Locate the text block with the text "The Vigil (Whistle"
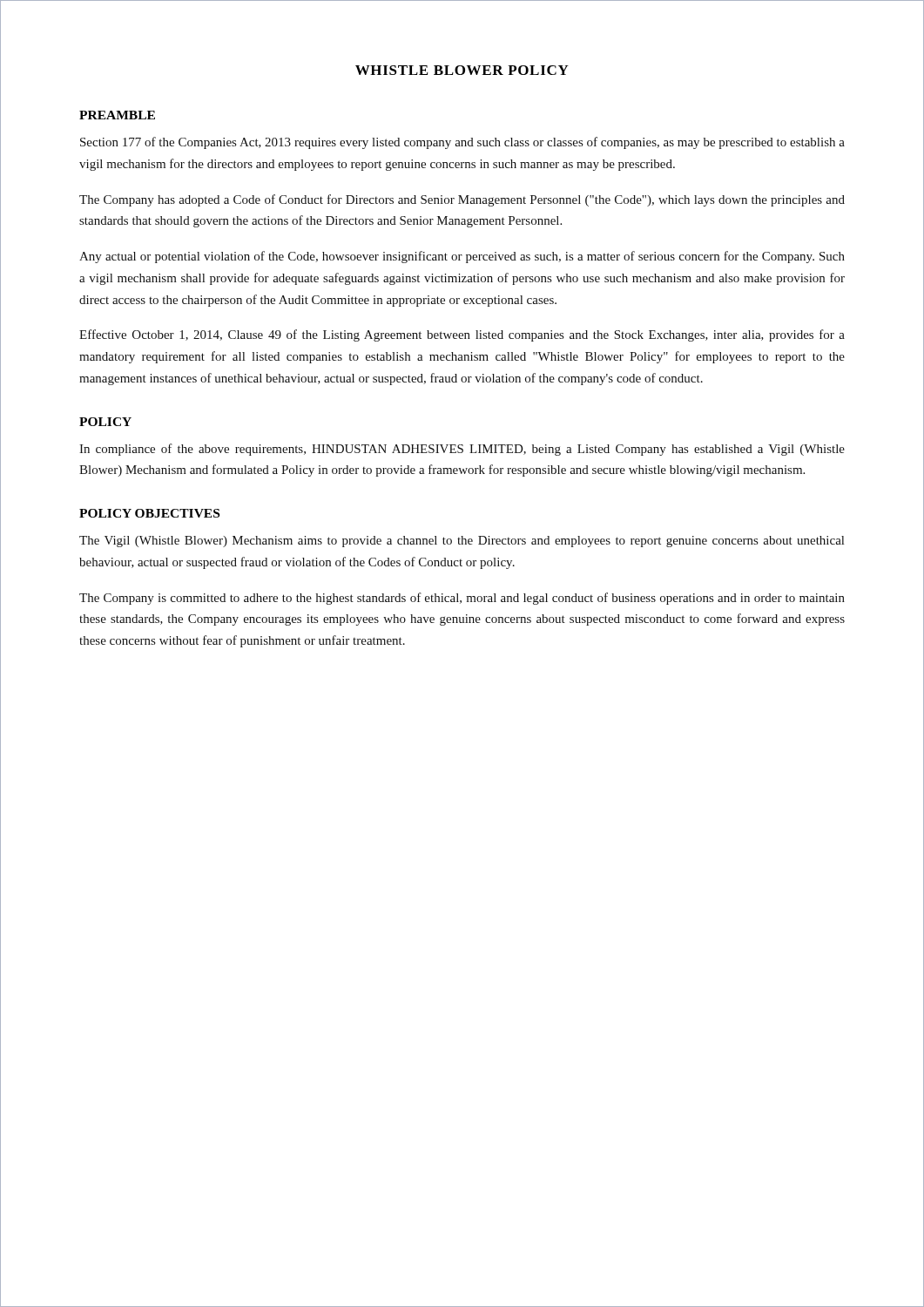 coord(462,551)
